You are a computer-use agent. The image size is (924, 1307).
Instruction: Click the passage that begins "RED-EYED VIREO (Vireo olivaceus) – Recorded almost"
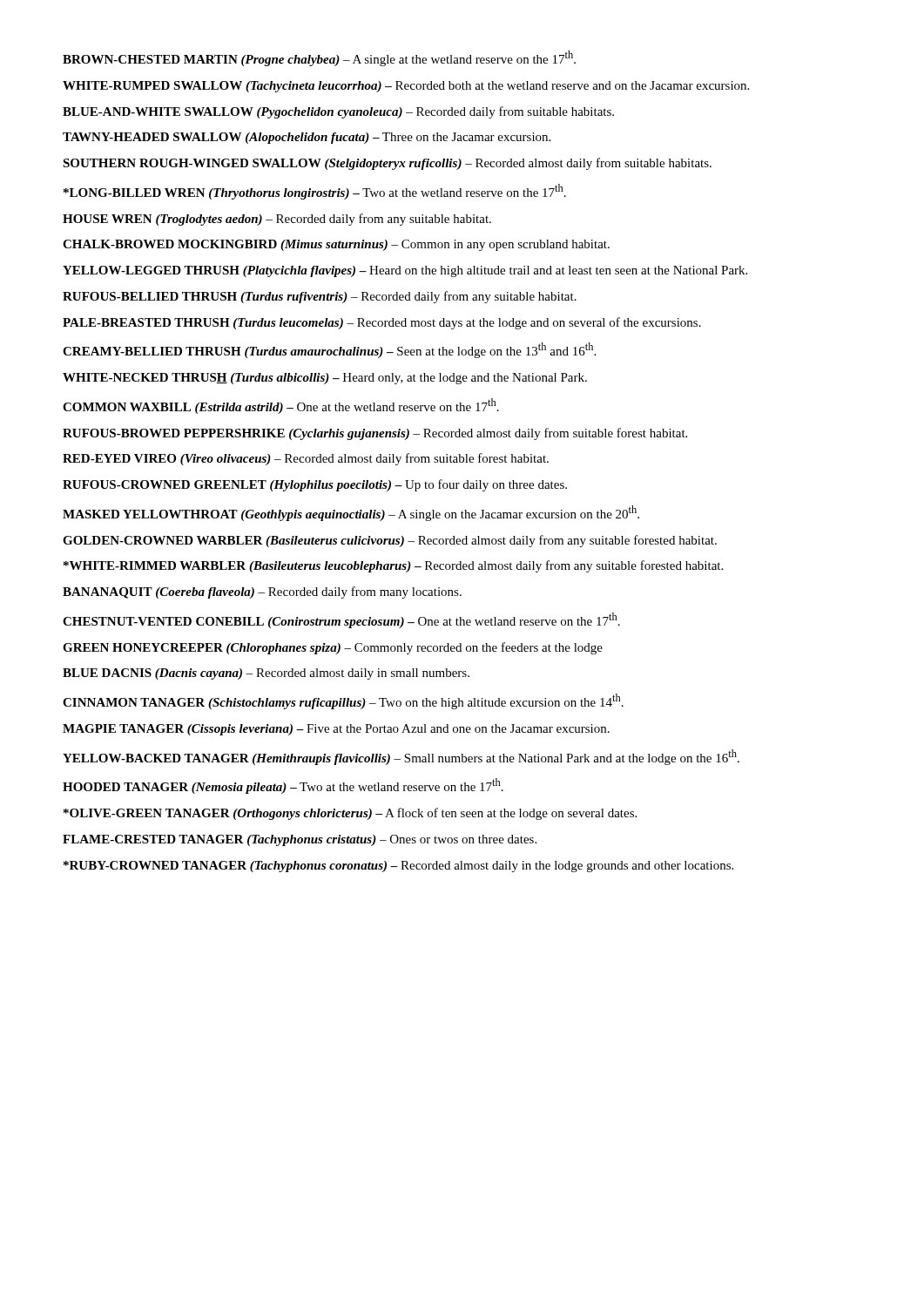pyautogui.click(x=306, y=459)
